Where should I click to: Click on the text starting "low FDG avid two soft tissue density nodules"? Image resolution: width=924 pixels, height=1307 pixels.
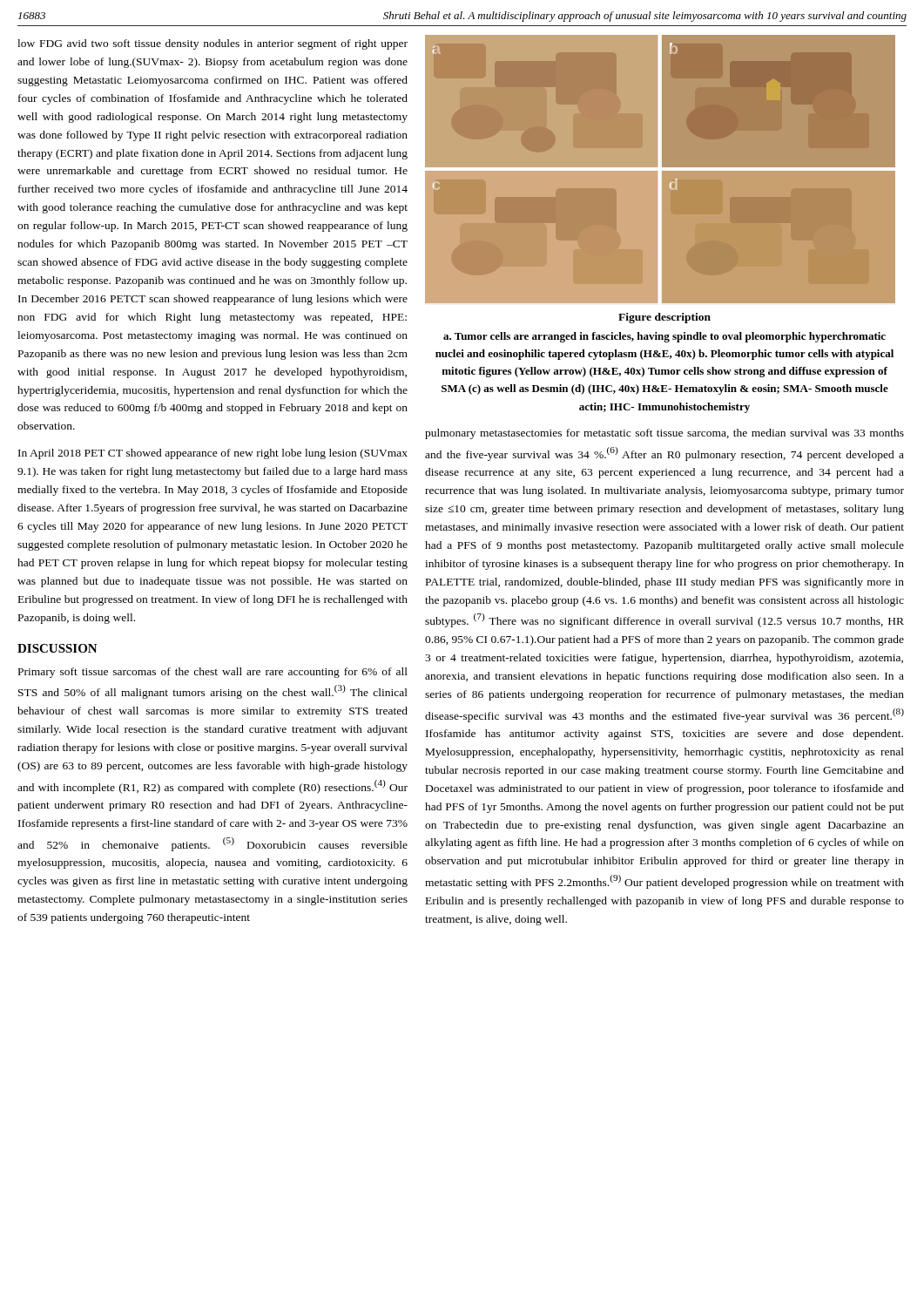(x=213, y=235)
